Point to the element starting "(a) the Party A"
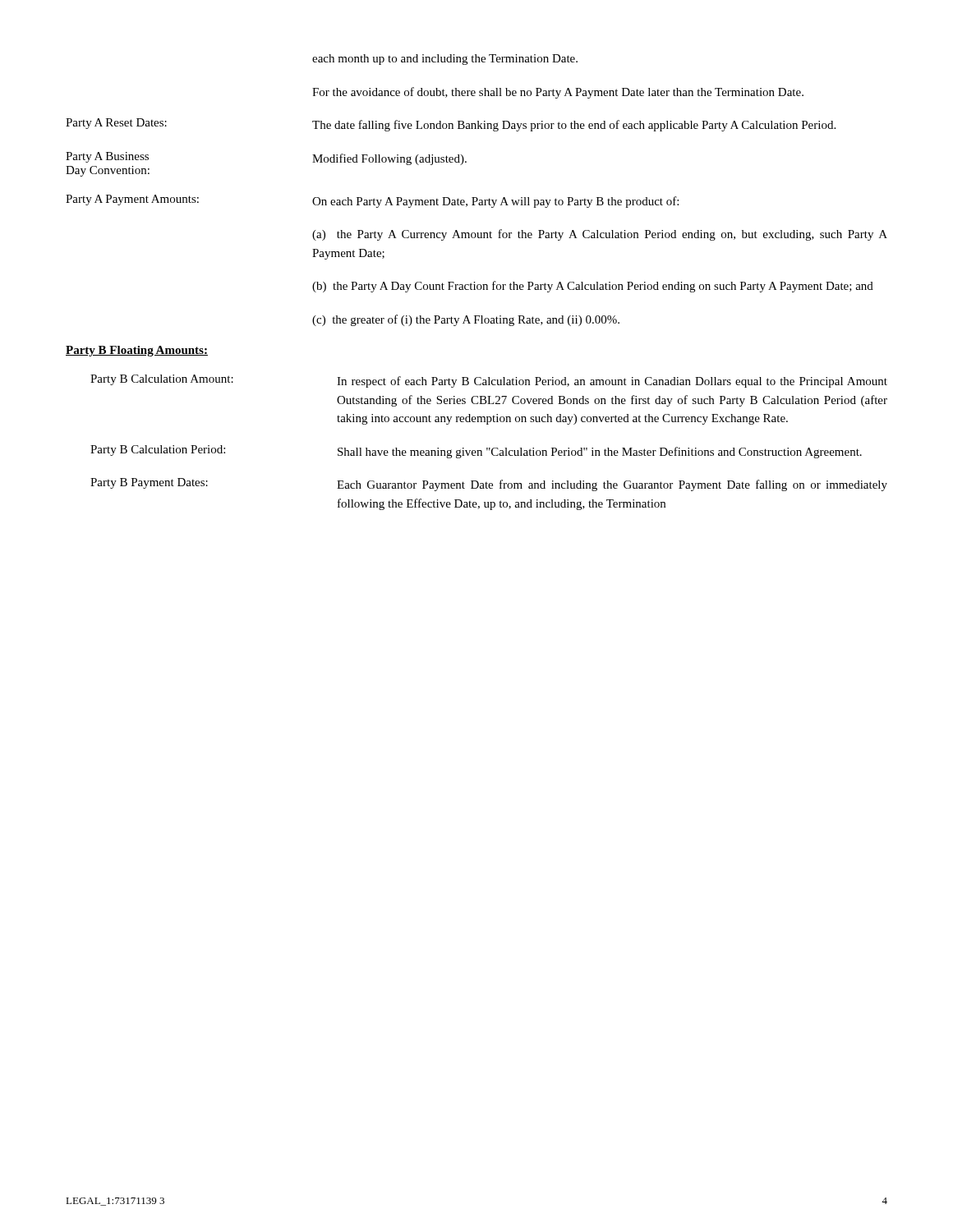 coord(476,244)
